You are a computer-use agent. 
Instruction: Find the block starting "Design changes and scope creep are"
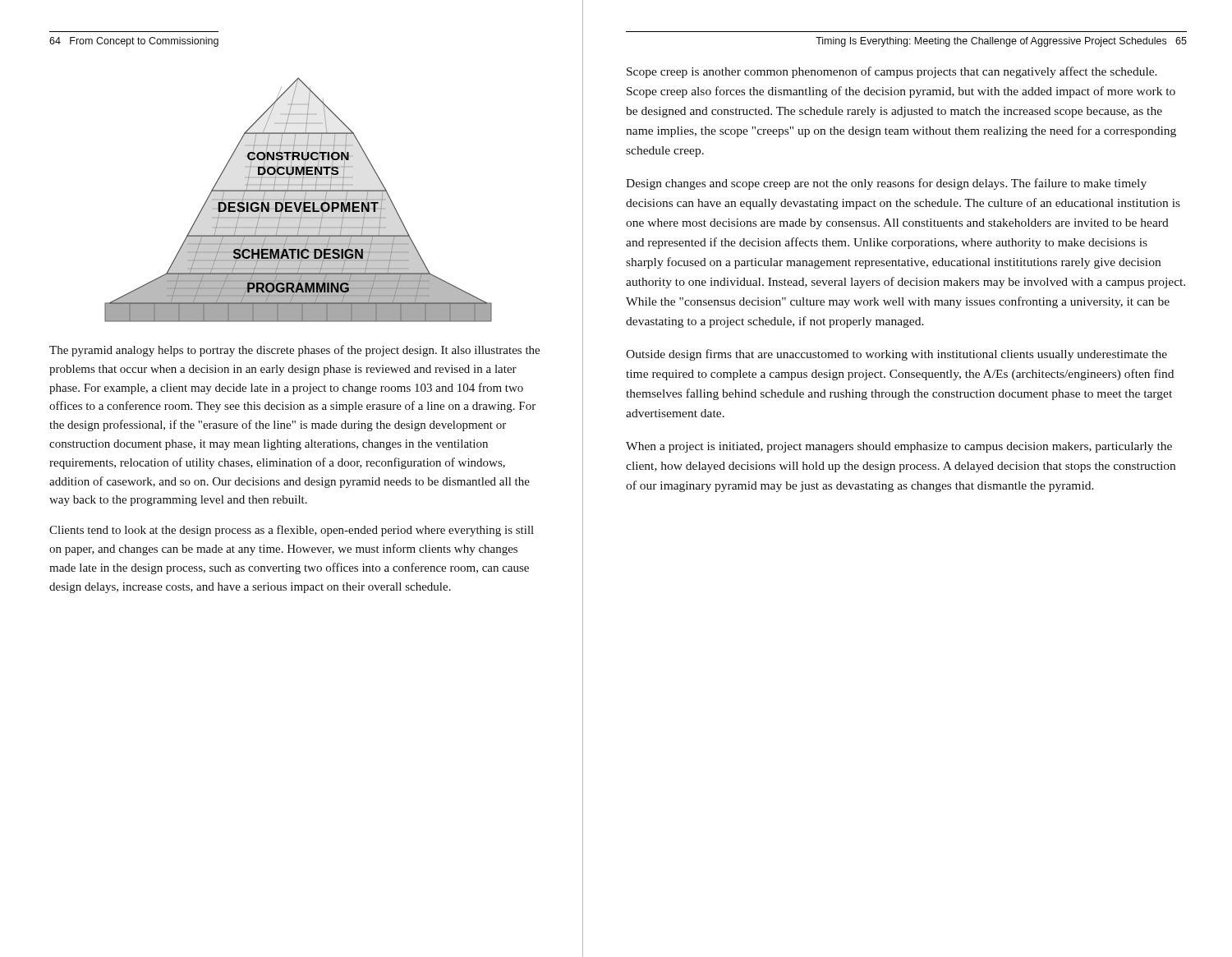[906, 252]
